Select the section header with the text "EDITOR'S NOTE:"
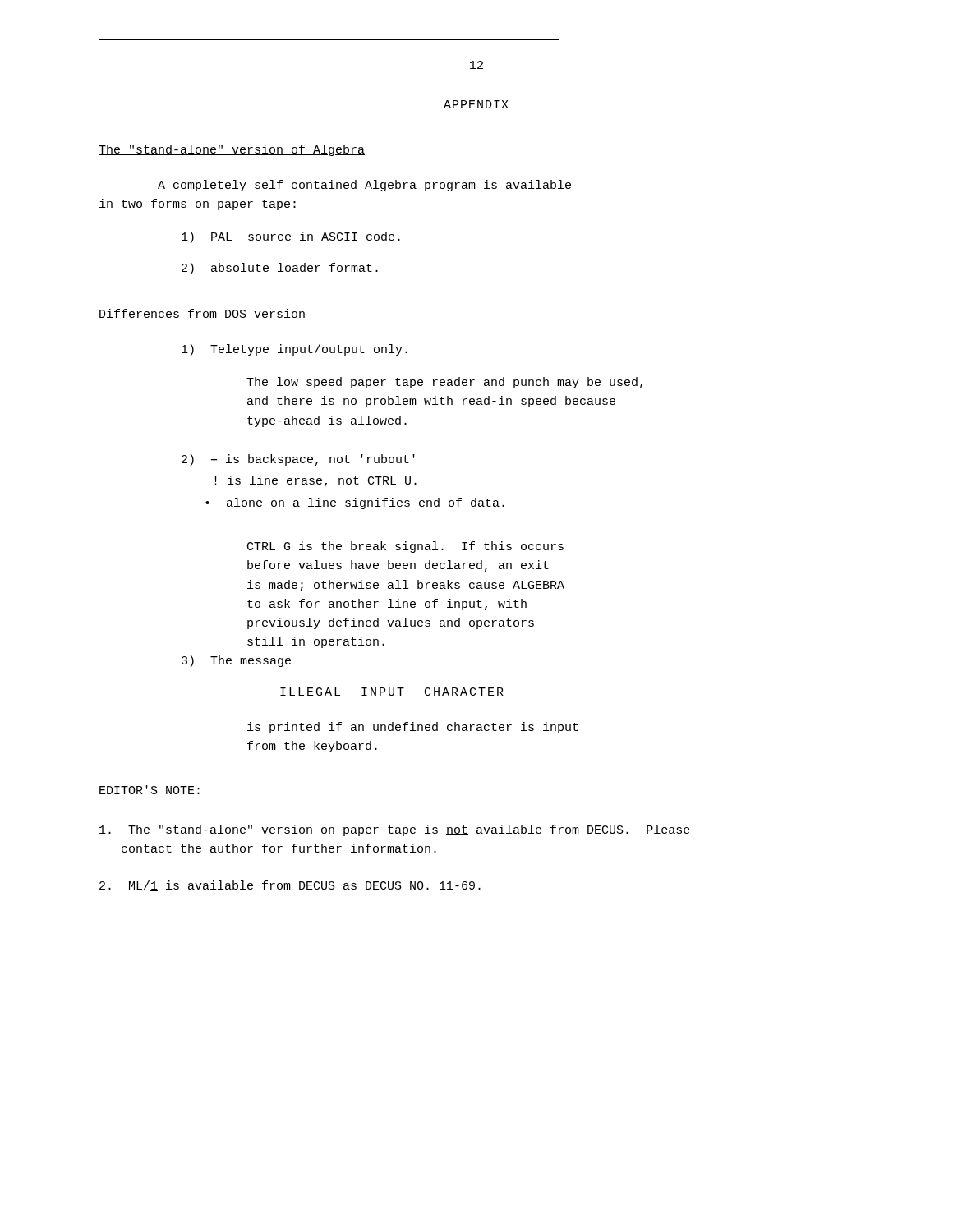 [150, 791]
